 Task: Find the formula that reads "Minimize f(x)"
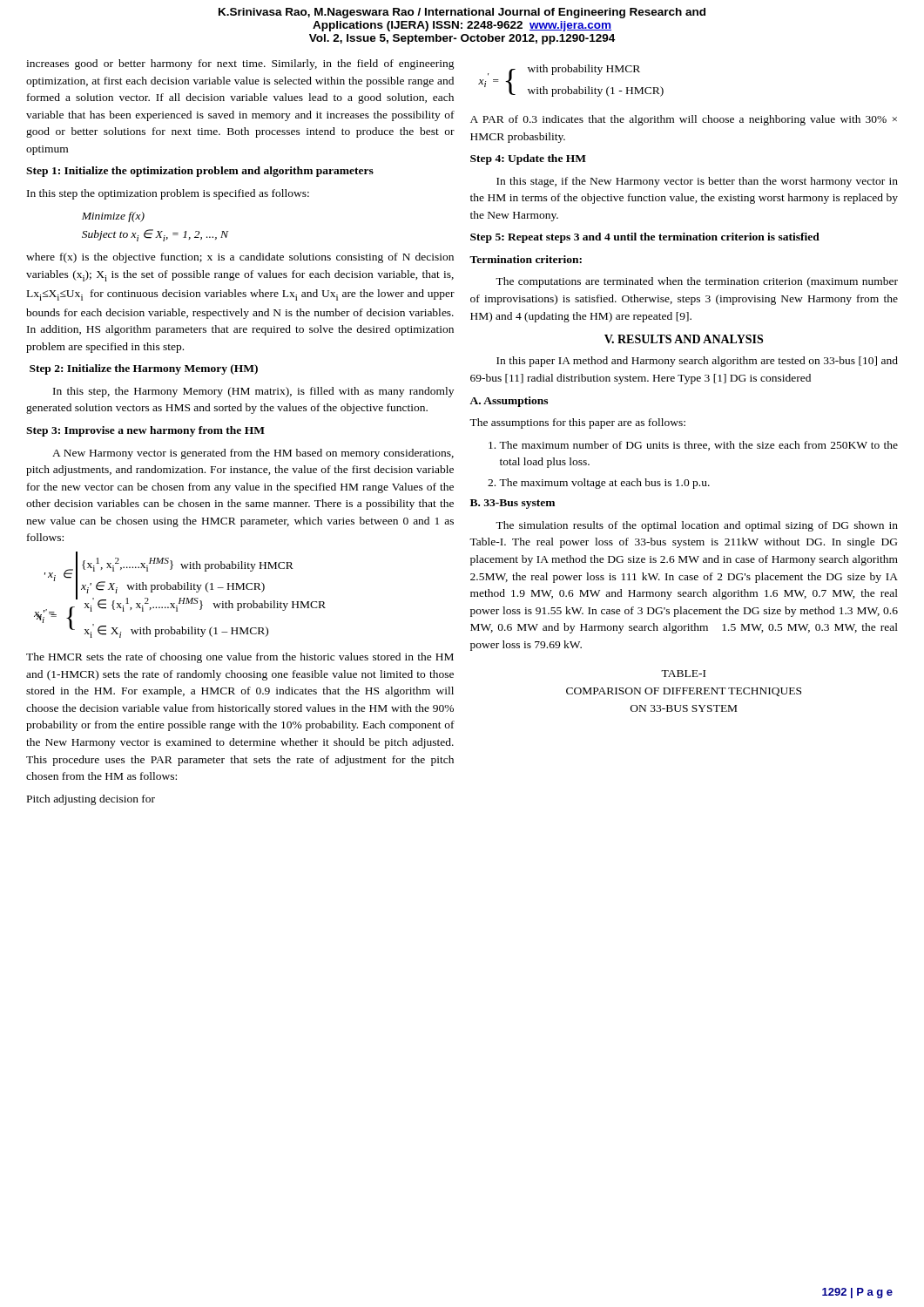pyautogui.click(x=103, y=215)
